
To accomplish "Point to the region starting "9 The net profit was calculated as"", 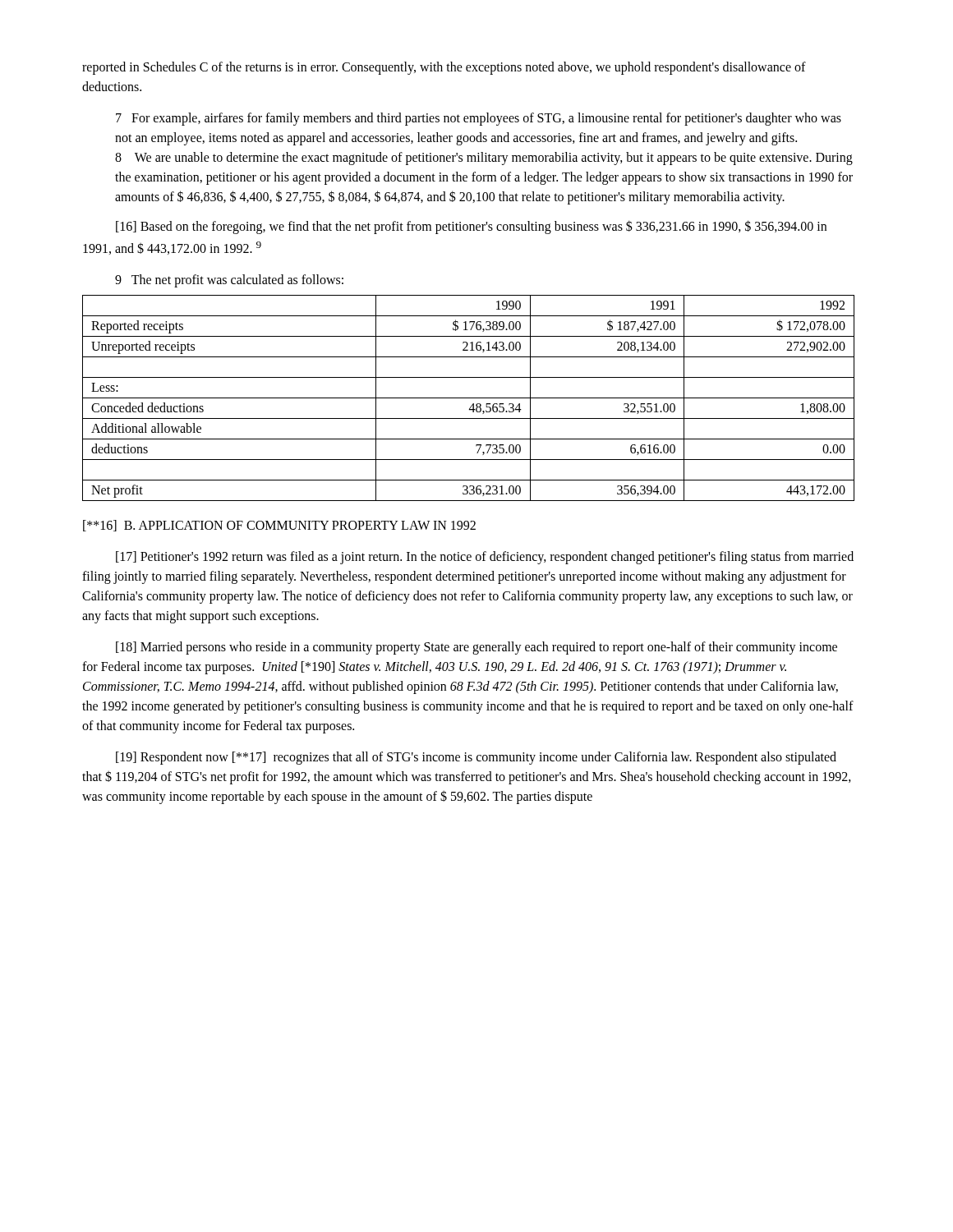I will point(230,280).
